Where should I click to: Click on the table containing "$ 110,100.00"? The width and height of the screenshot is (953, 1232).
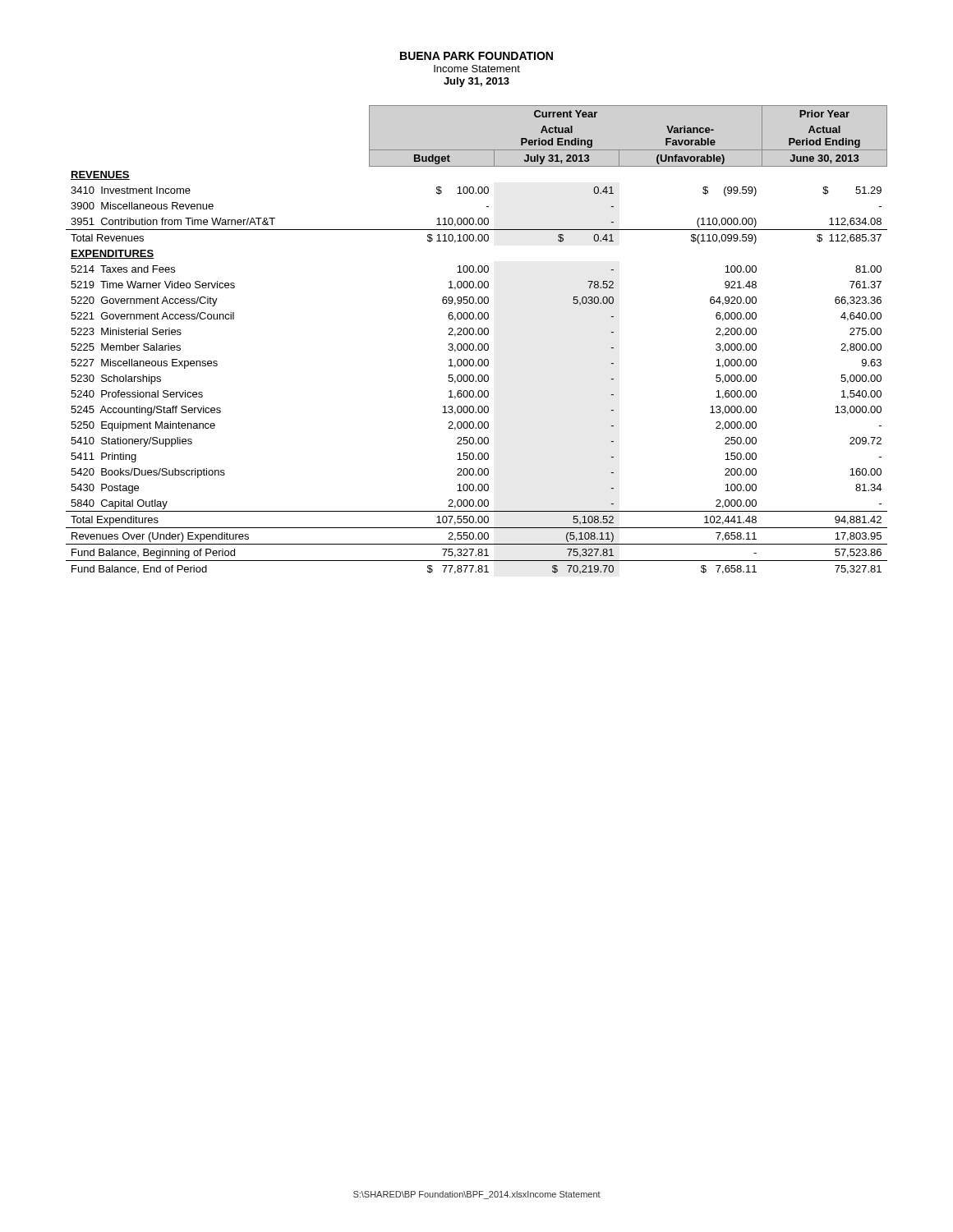tap(476, 341)
